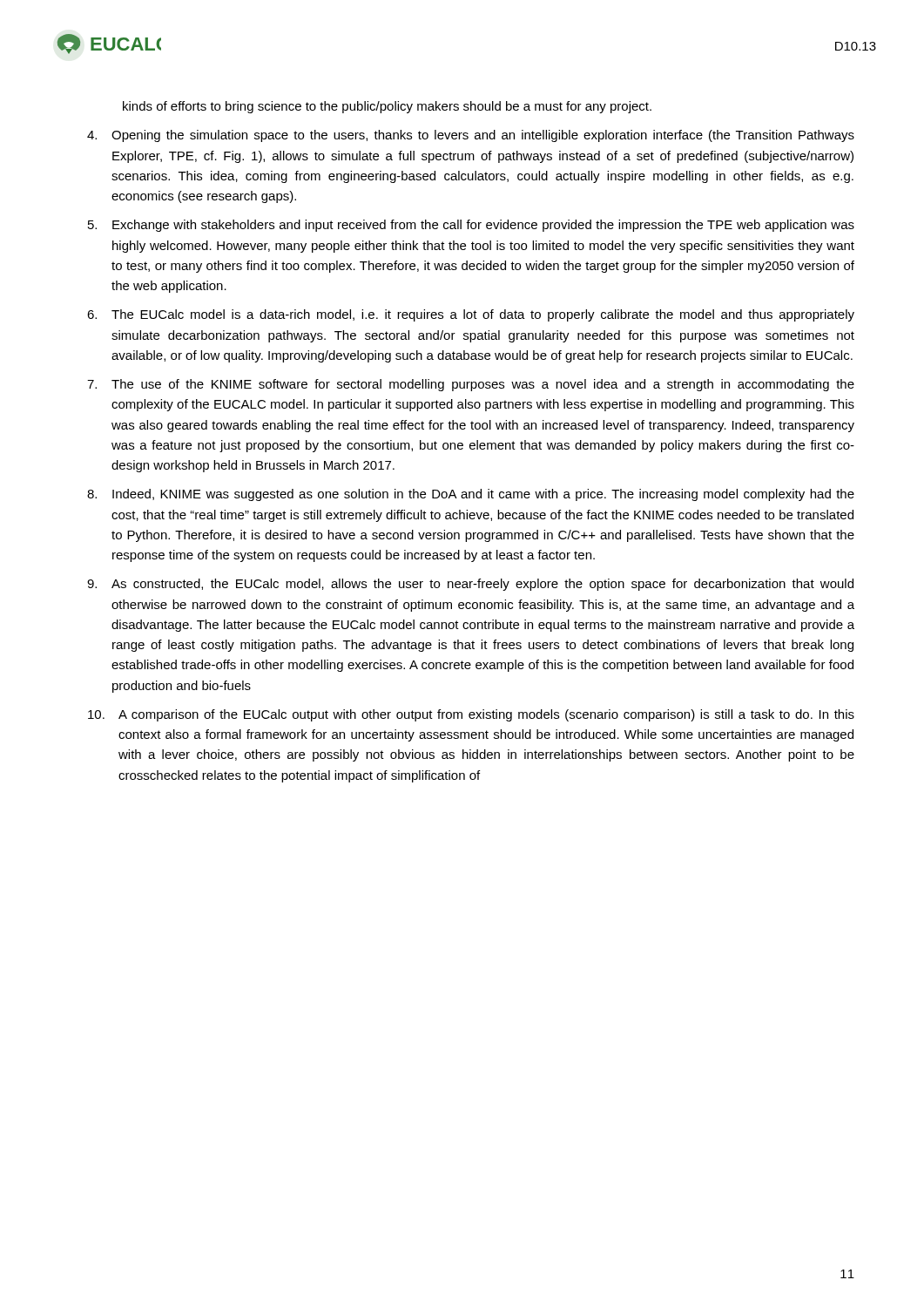Viewport: 924px width, 1307px height.
Task: Find the list item with the text "7. The use of"
Action: pyautogui.click(x=471, y=424)
